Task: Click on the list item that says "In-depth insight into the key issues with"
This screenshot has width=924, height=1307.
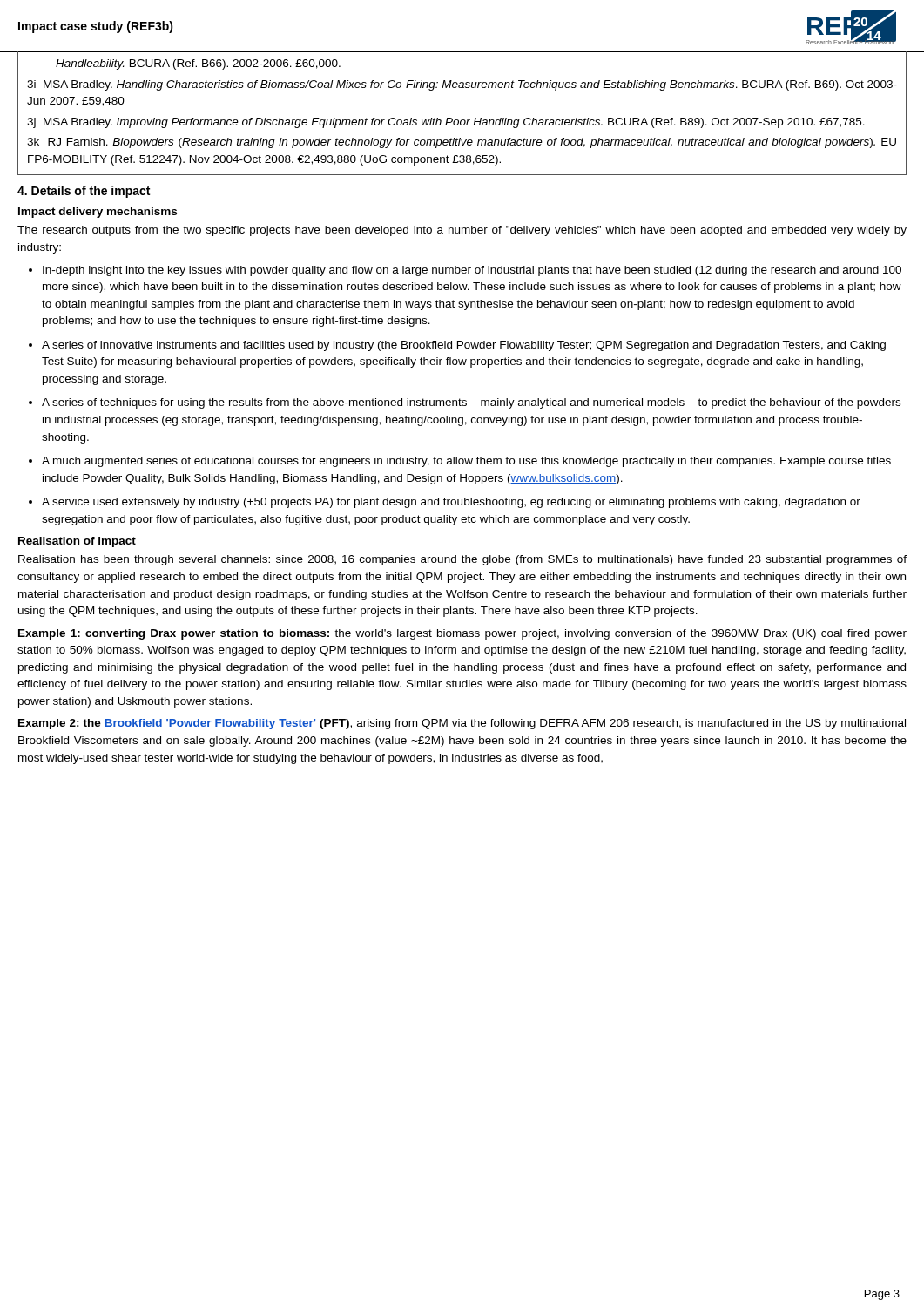Action: 472,295
